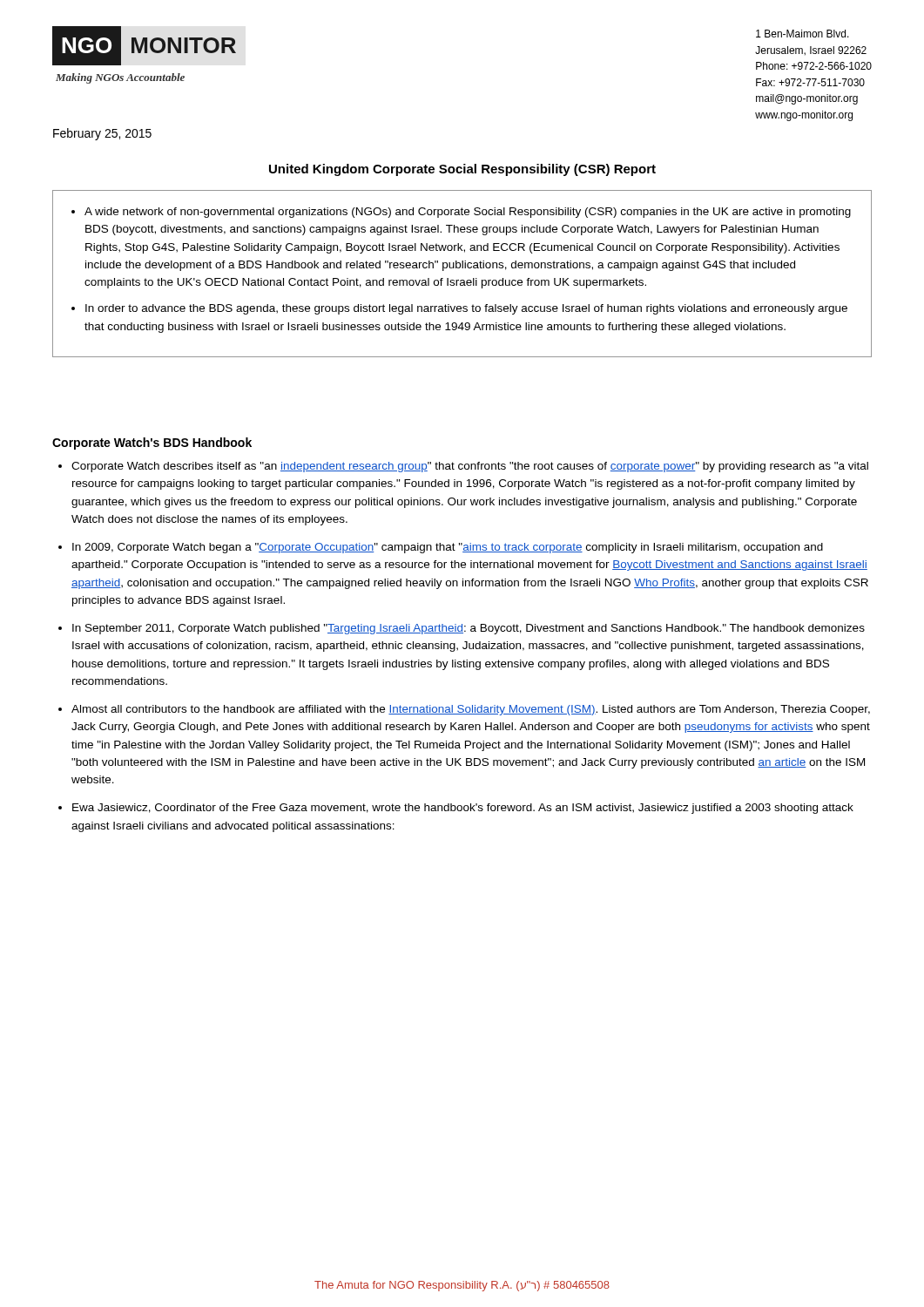The width and height of the screenshot is (924, 1307).
Task: Click on the text that says "February 25, 2015"
Action: tap(102, 133)
